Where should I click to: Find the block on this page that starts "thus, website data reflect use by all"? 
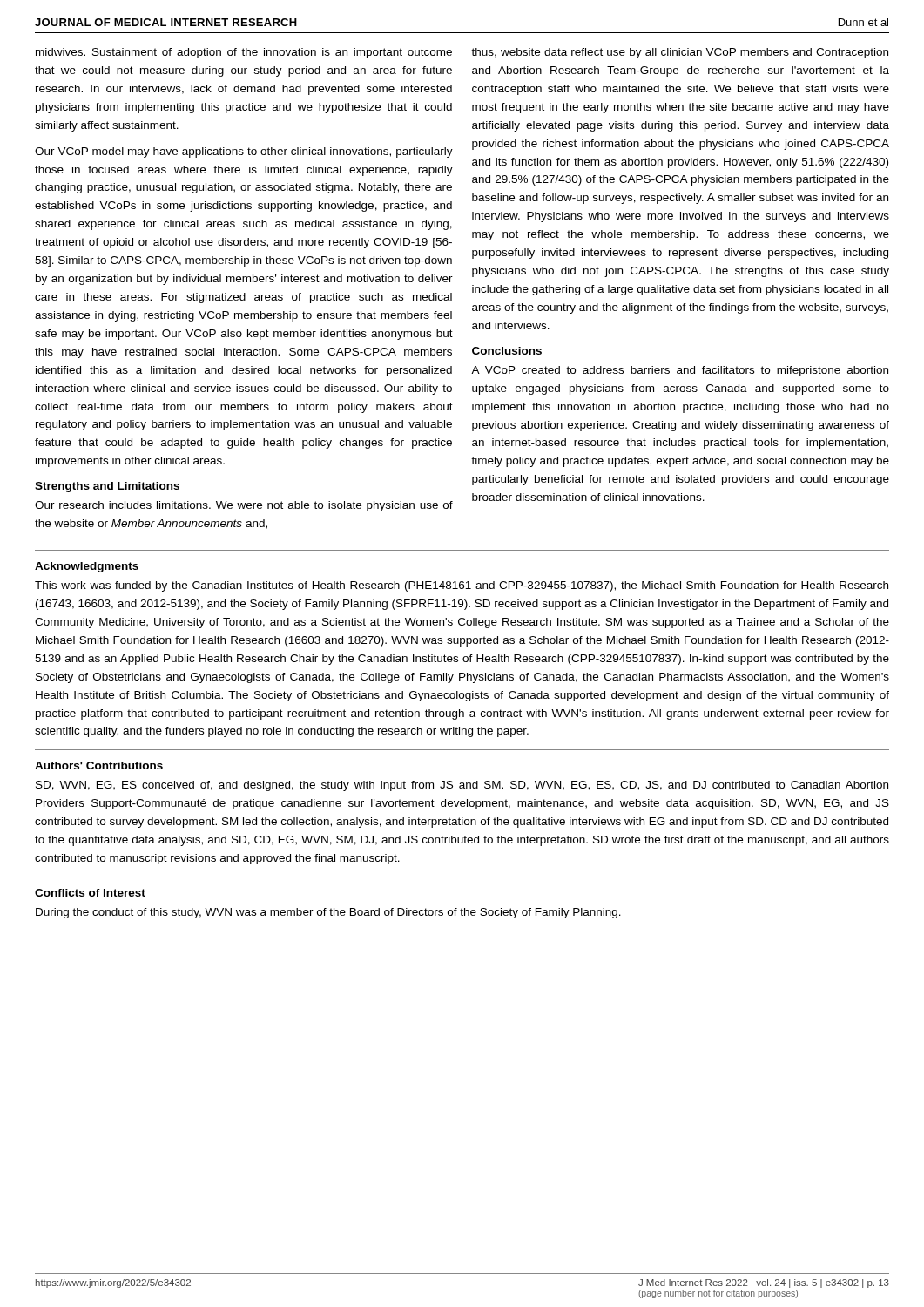click(680, 189)
